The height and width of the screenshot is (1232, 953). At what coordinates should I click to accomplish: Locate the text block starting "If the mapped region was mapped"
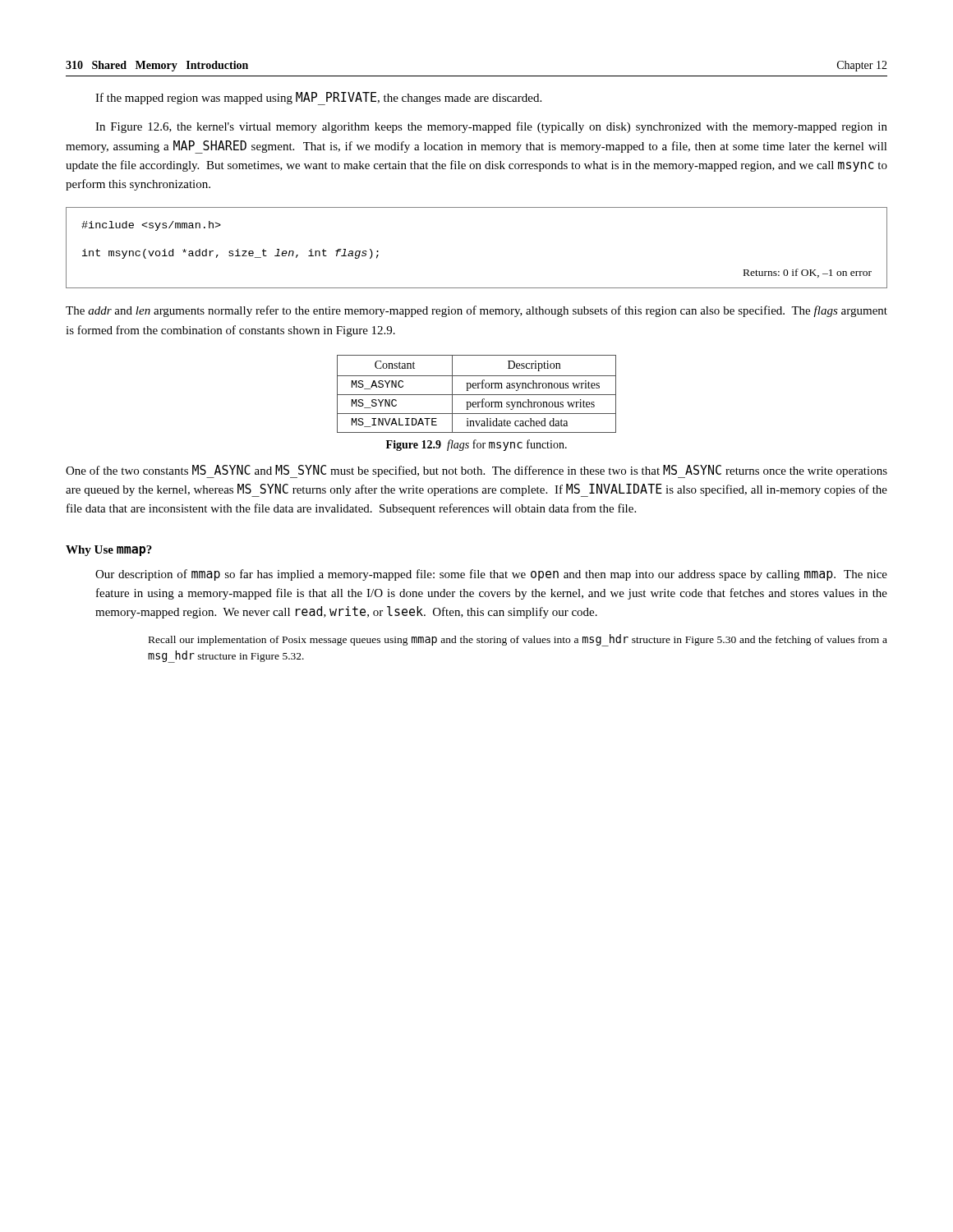click(x=319, y=98)
